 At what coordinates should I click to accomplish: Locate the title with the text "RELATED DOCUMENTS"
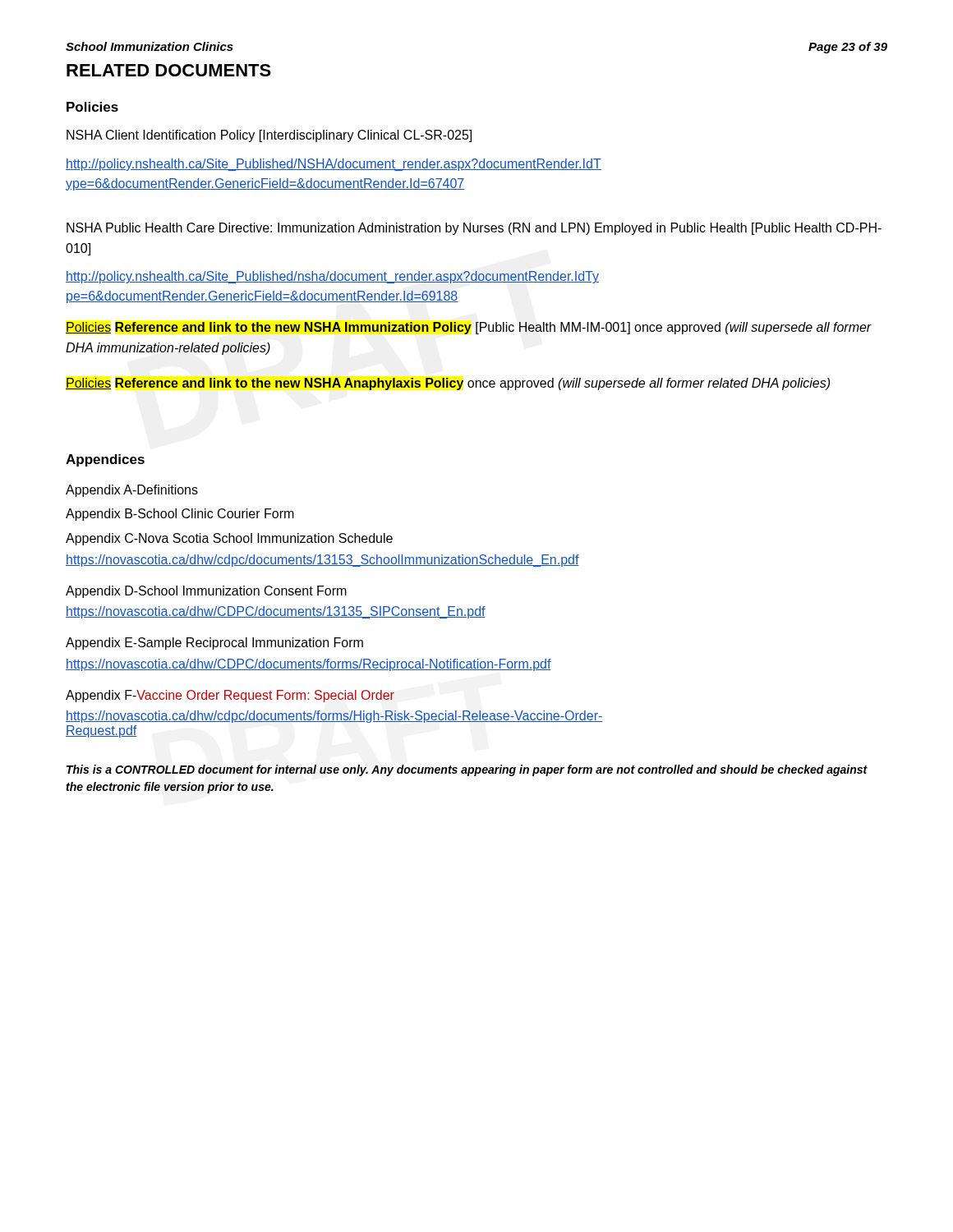point(168,70)
